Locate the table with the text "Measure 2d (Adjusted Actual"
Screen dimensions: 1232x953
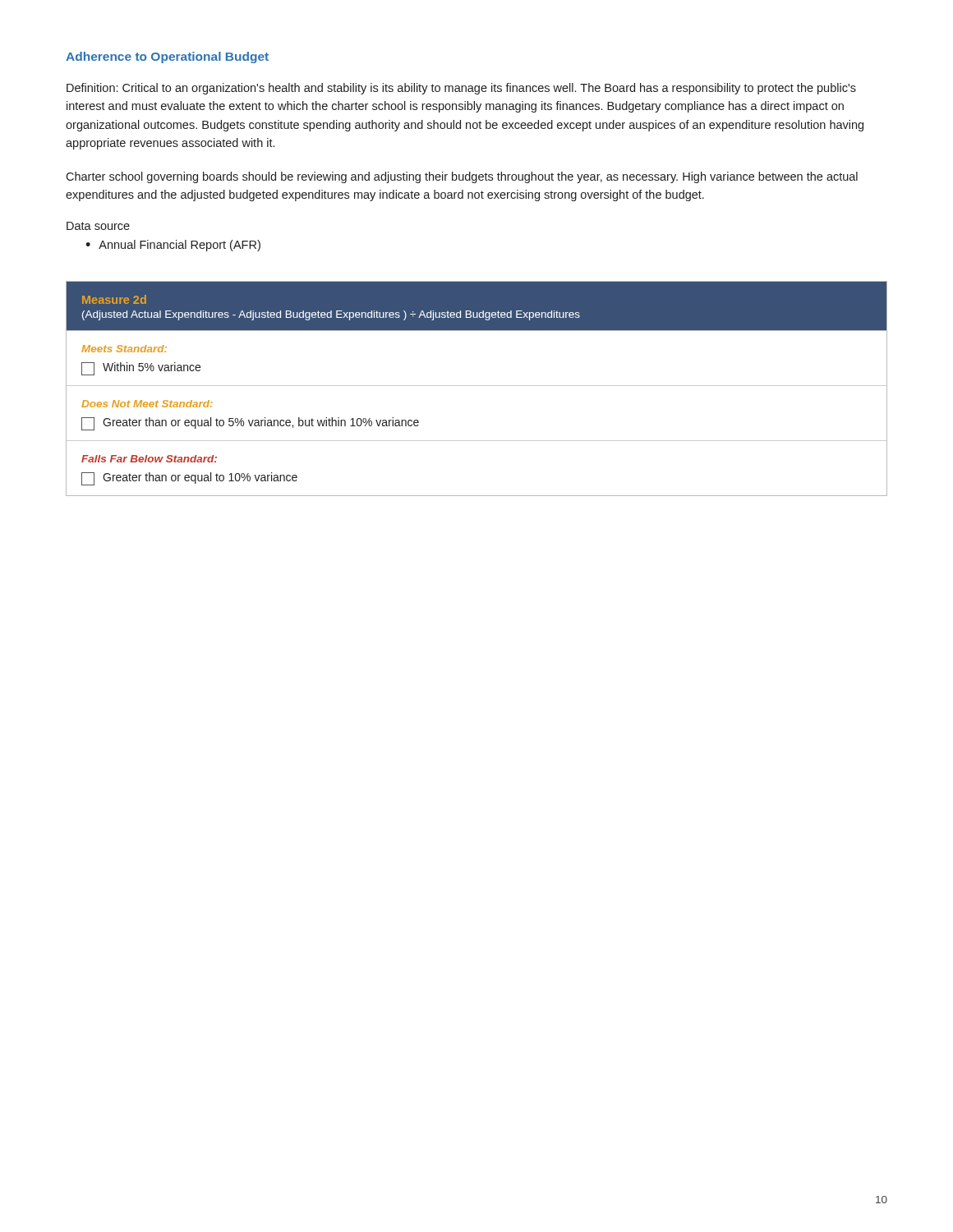click(476, 389)
